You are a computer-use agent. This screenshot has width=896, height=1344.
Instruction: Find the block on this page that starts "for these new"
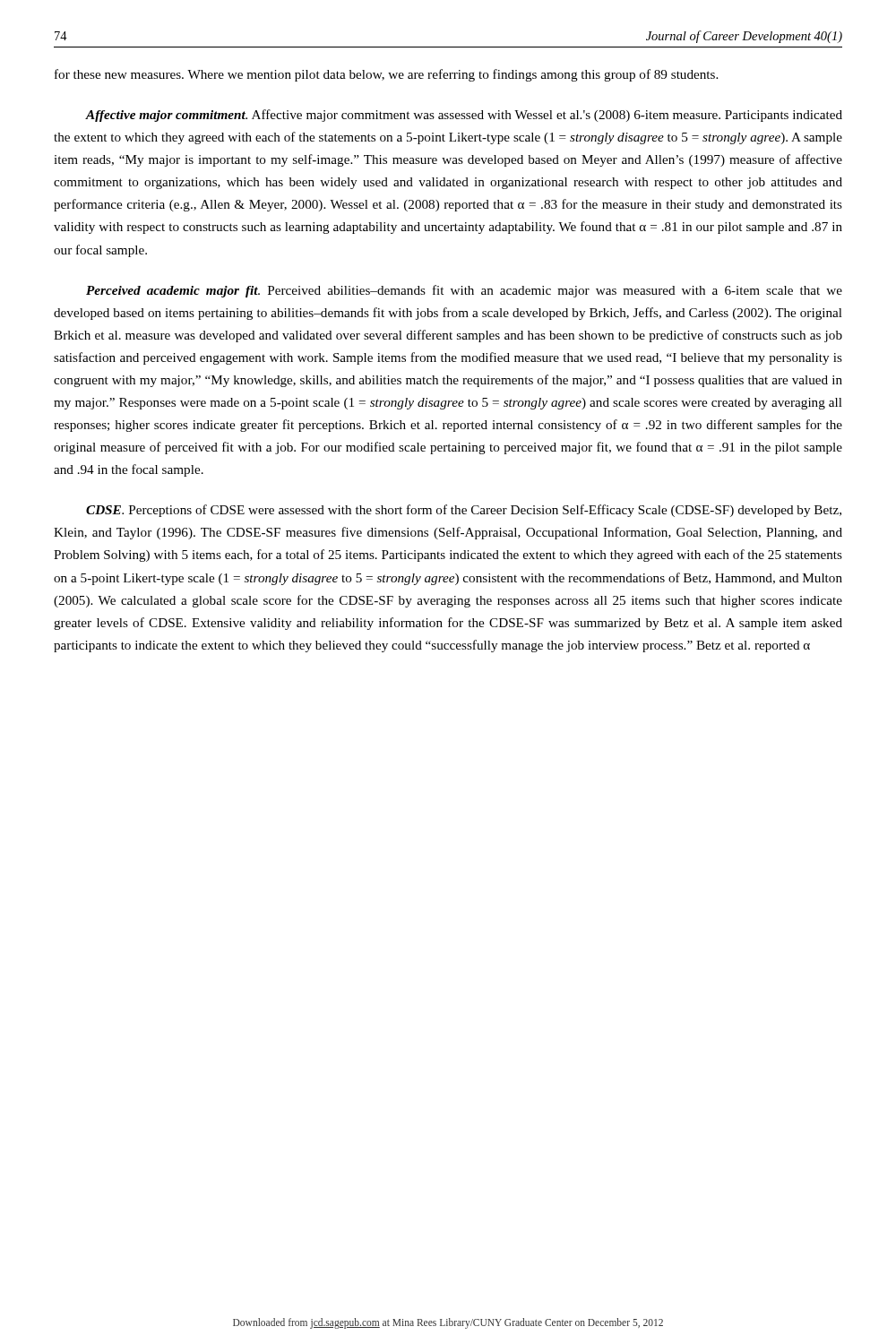click(448, 74)
